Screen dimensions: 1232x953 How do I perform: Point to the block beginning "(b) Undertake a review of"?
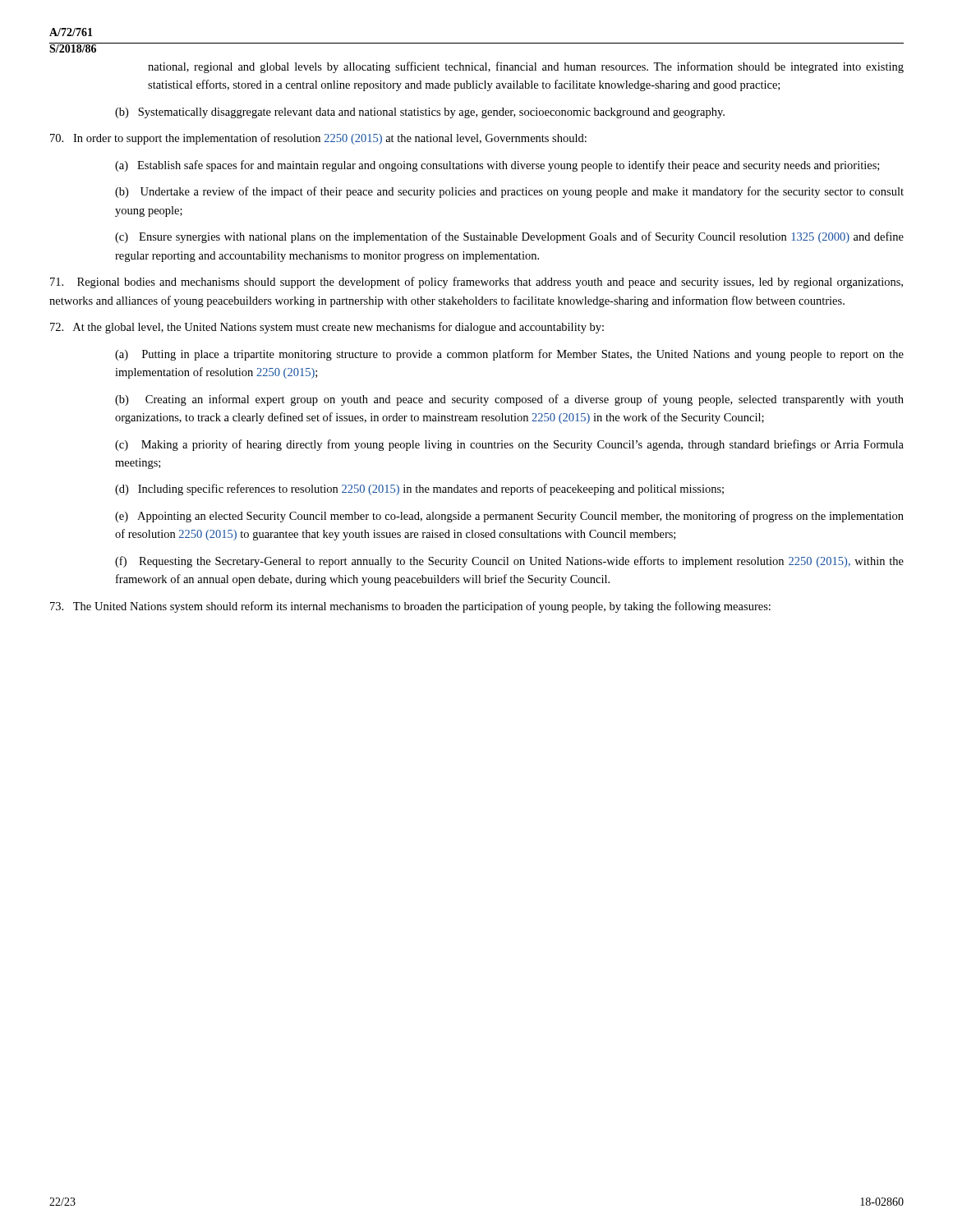coord(509,201)
